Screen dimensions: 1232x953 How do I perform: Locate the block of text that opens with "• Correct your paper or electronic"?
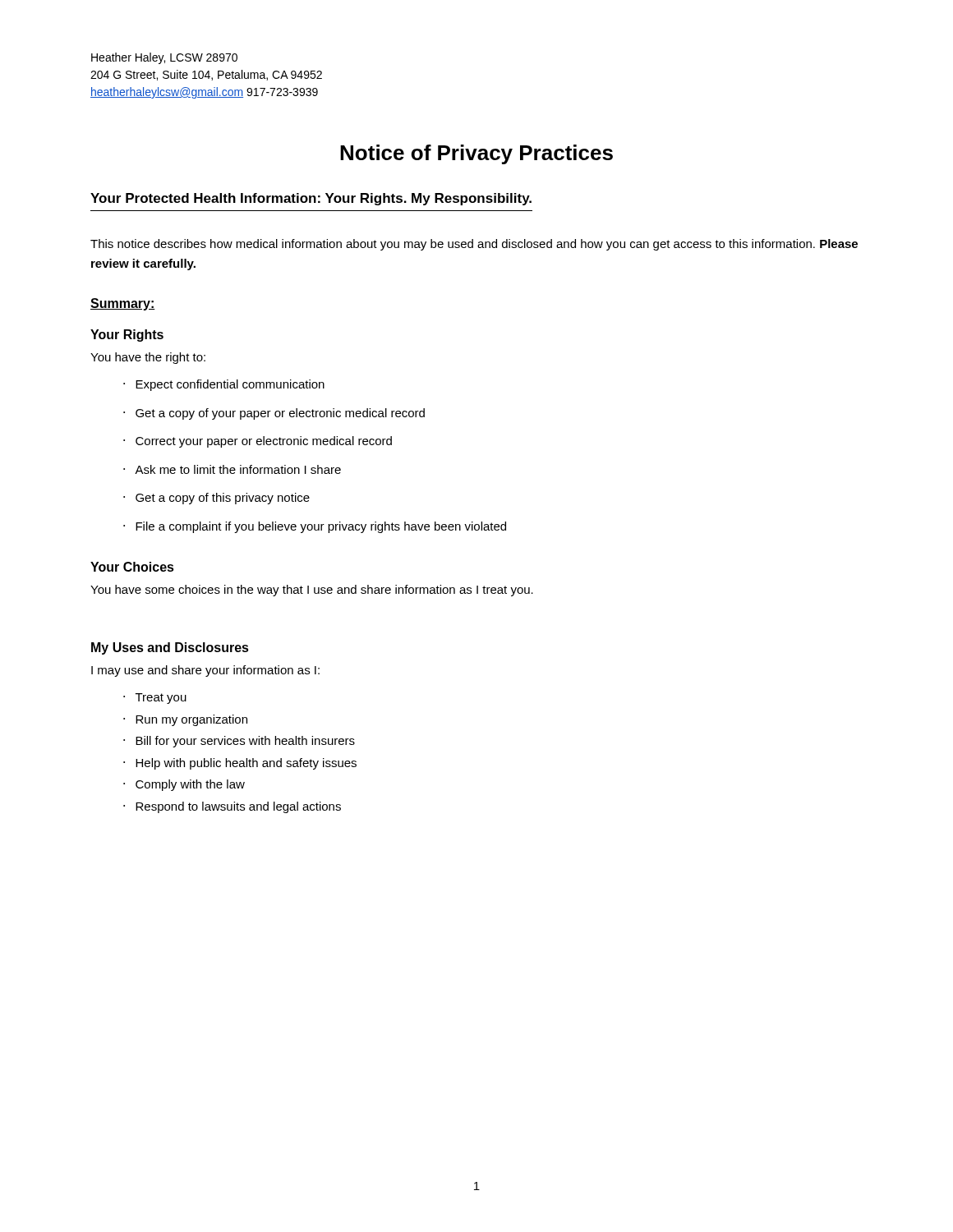[x=258, y=441]
